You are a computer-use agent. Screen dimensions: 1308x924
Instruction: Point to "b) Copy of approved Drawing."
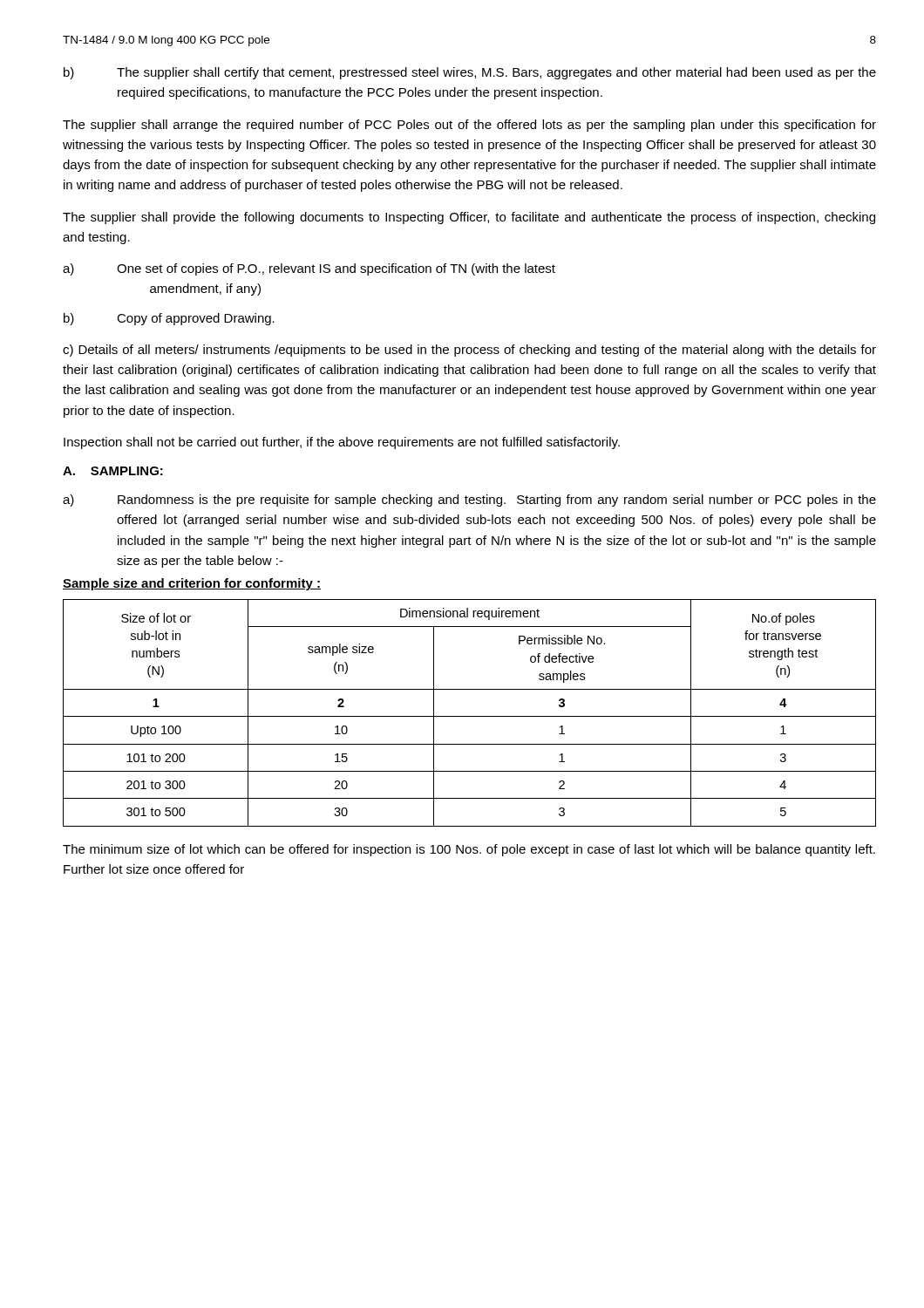click(169, 319)
